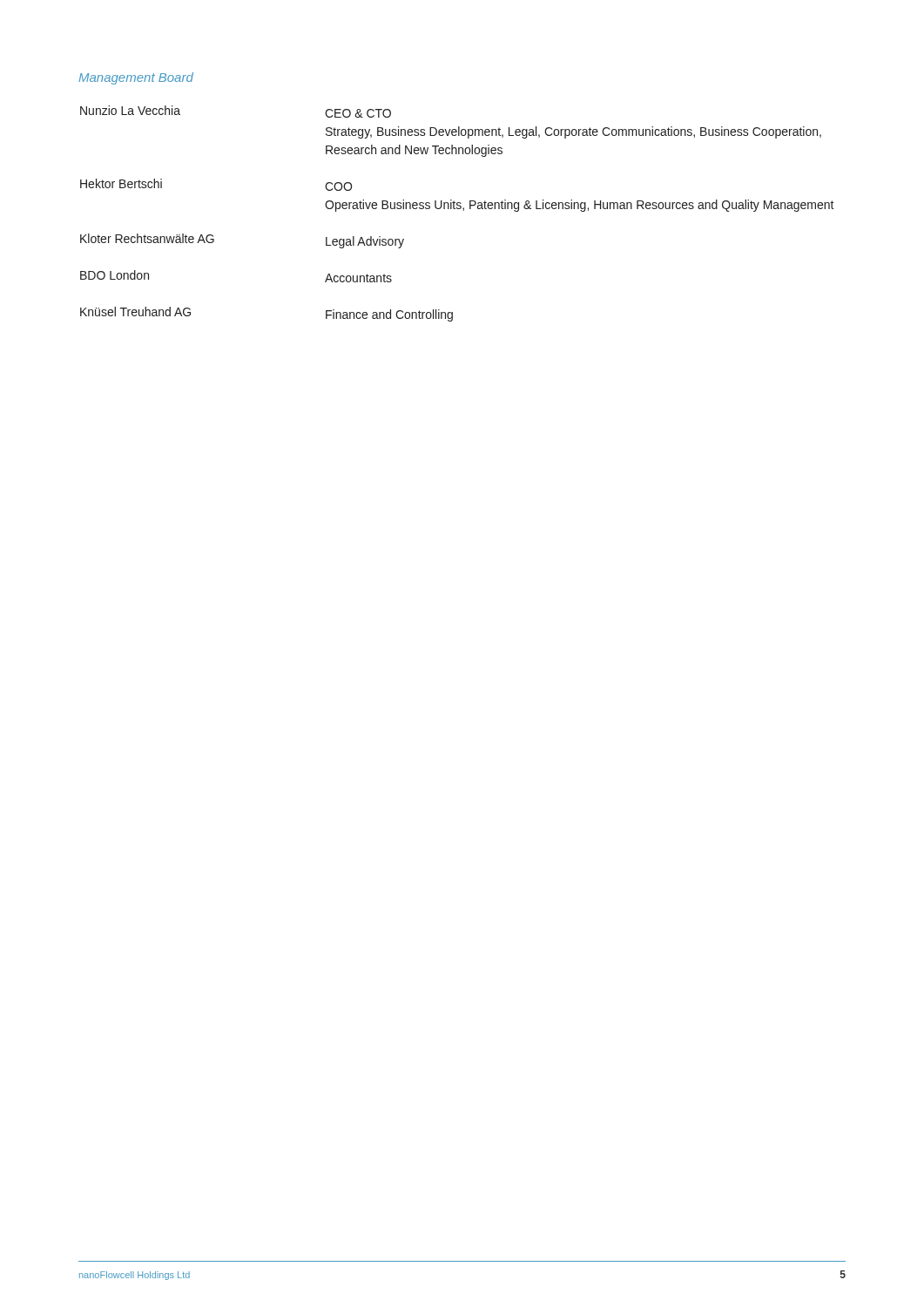The image size is (924, 1307).
Task: Point to "BDO London Accountants"
Action: [116, 276]
